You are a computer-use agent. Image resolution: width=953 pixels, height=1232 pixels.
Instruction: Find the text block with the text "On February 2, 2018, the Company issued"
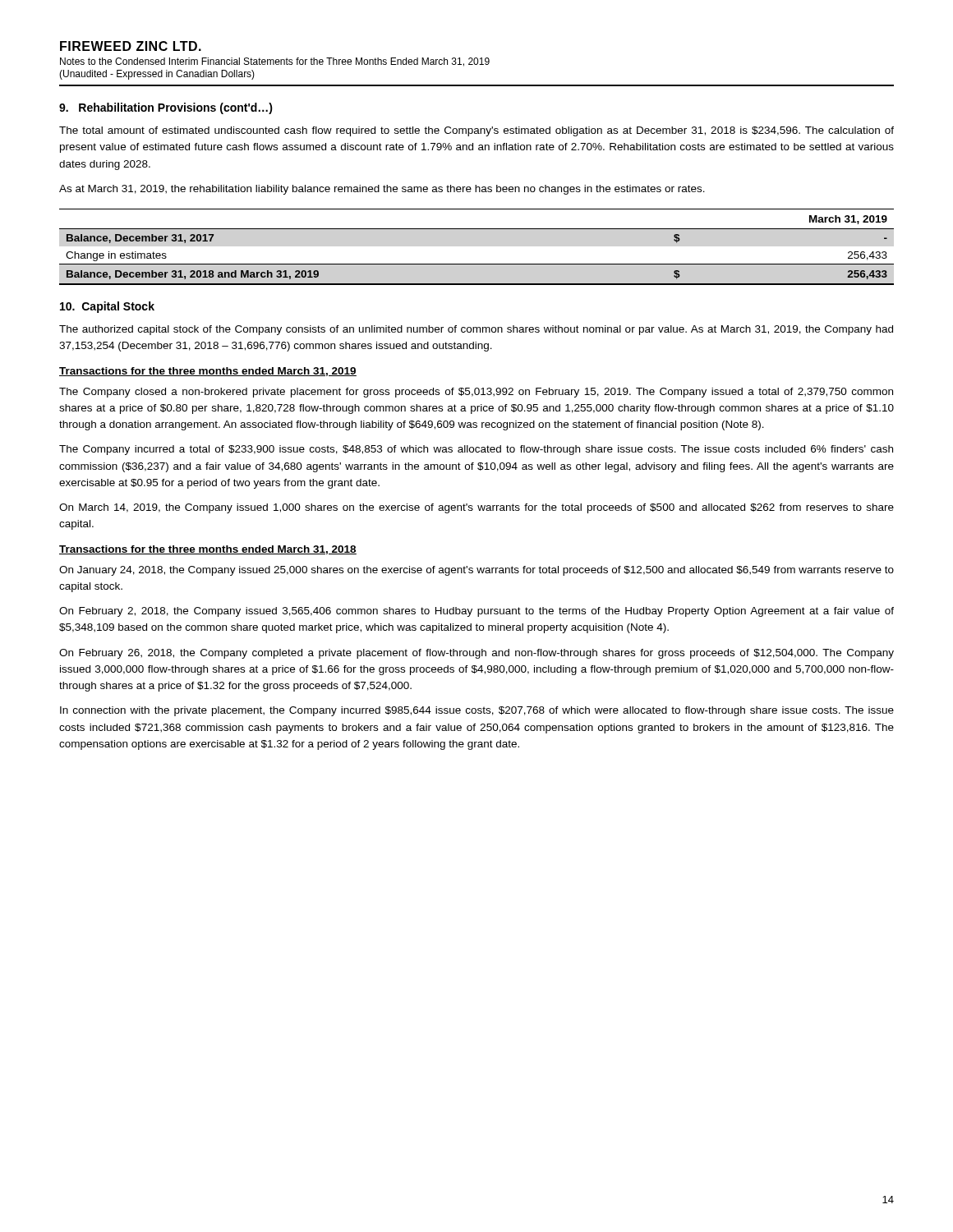pyautogui.click(x=476, y=619)
